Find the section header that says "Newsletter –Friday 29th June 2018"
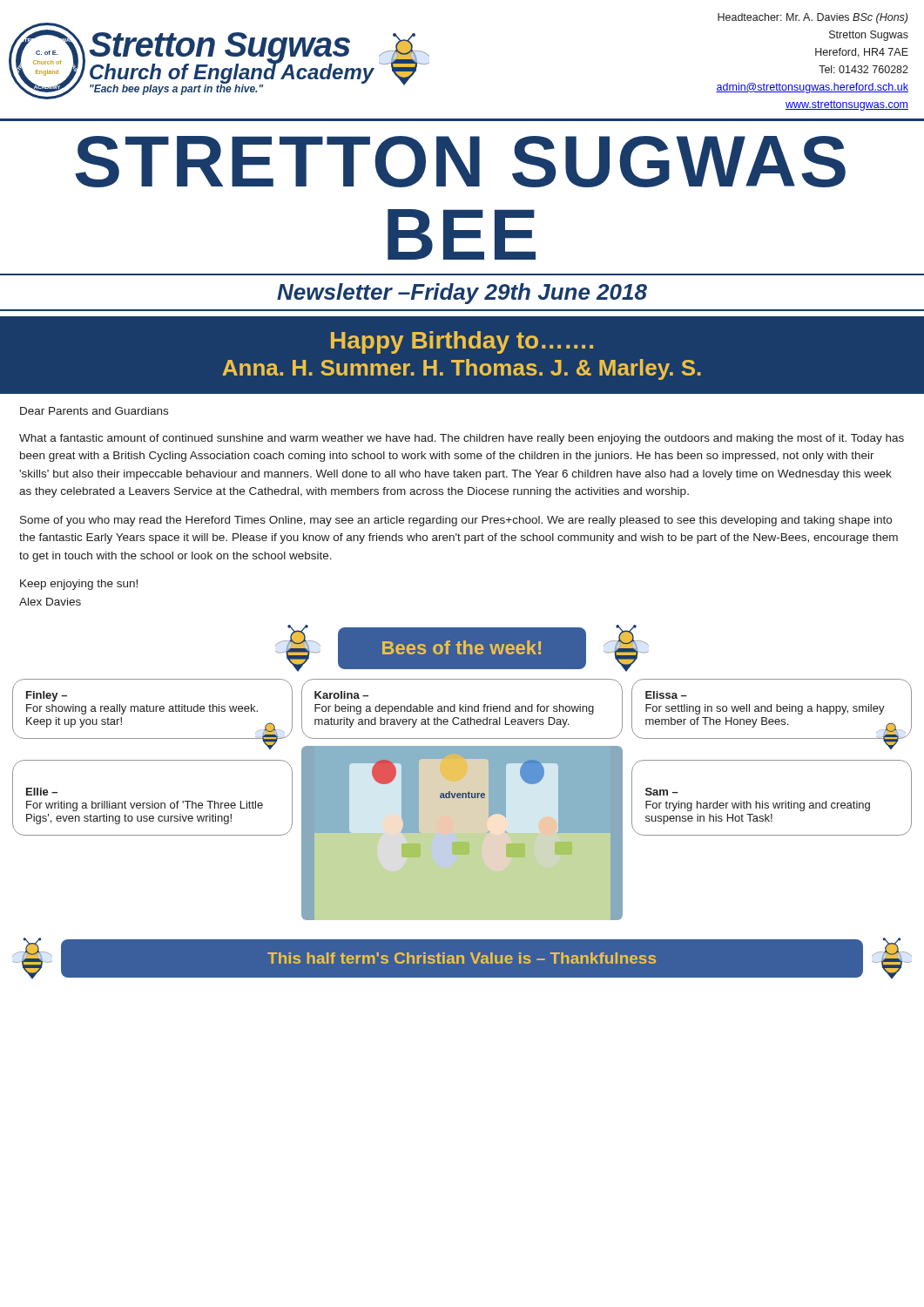 (462, 292)
